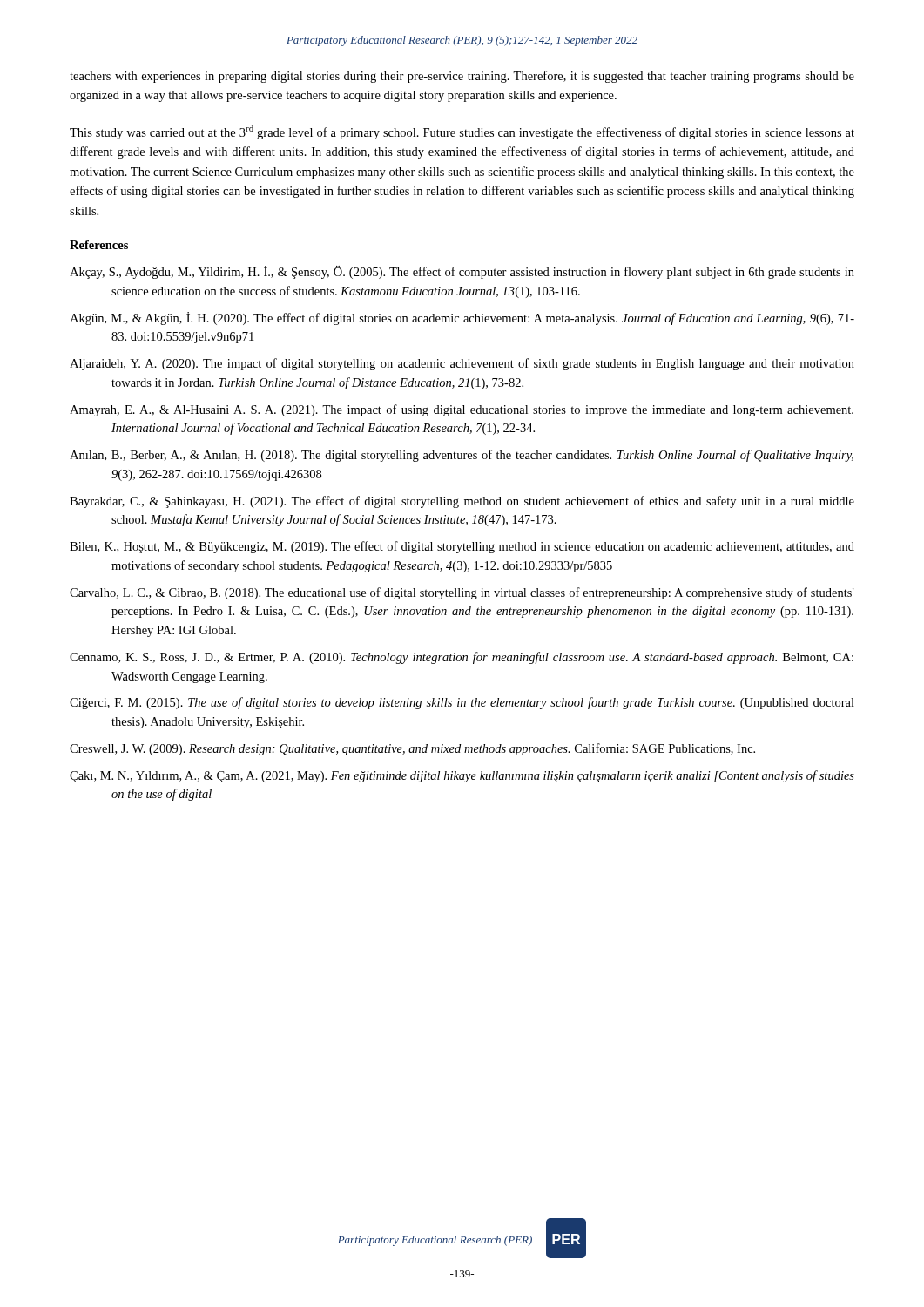The height and width of the screenshot is (1307, 924).
Task: Select the block starting "Carvalho, L. C., & Cibrao,"
Action: point(462,611)
